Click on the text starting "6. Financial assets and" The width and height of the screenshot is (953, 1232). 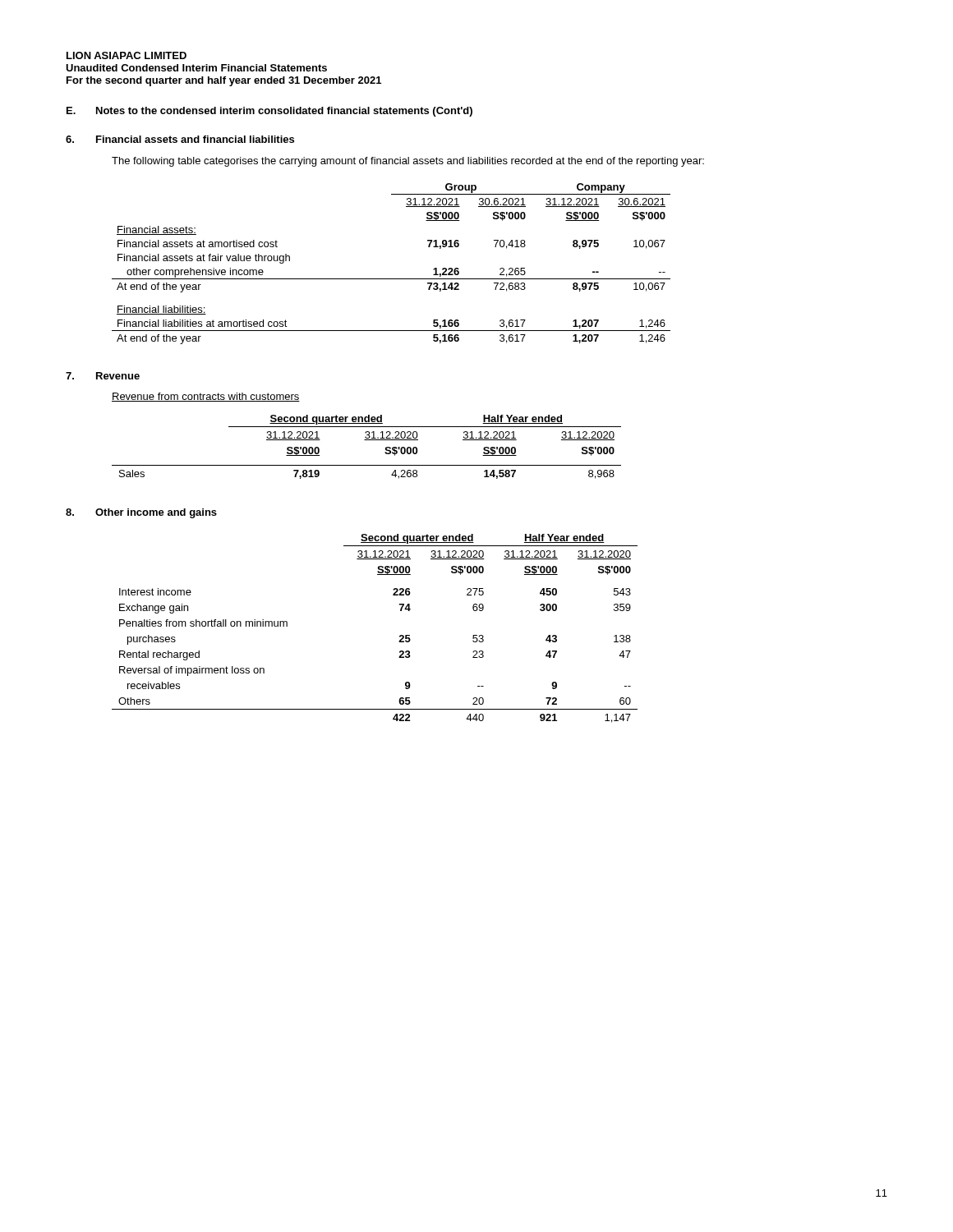[x=180, y=139]
